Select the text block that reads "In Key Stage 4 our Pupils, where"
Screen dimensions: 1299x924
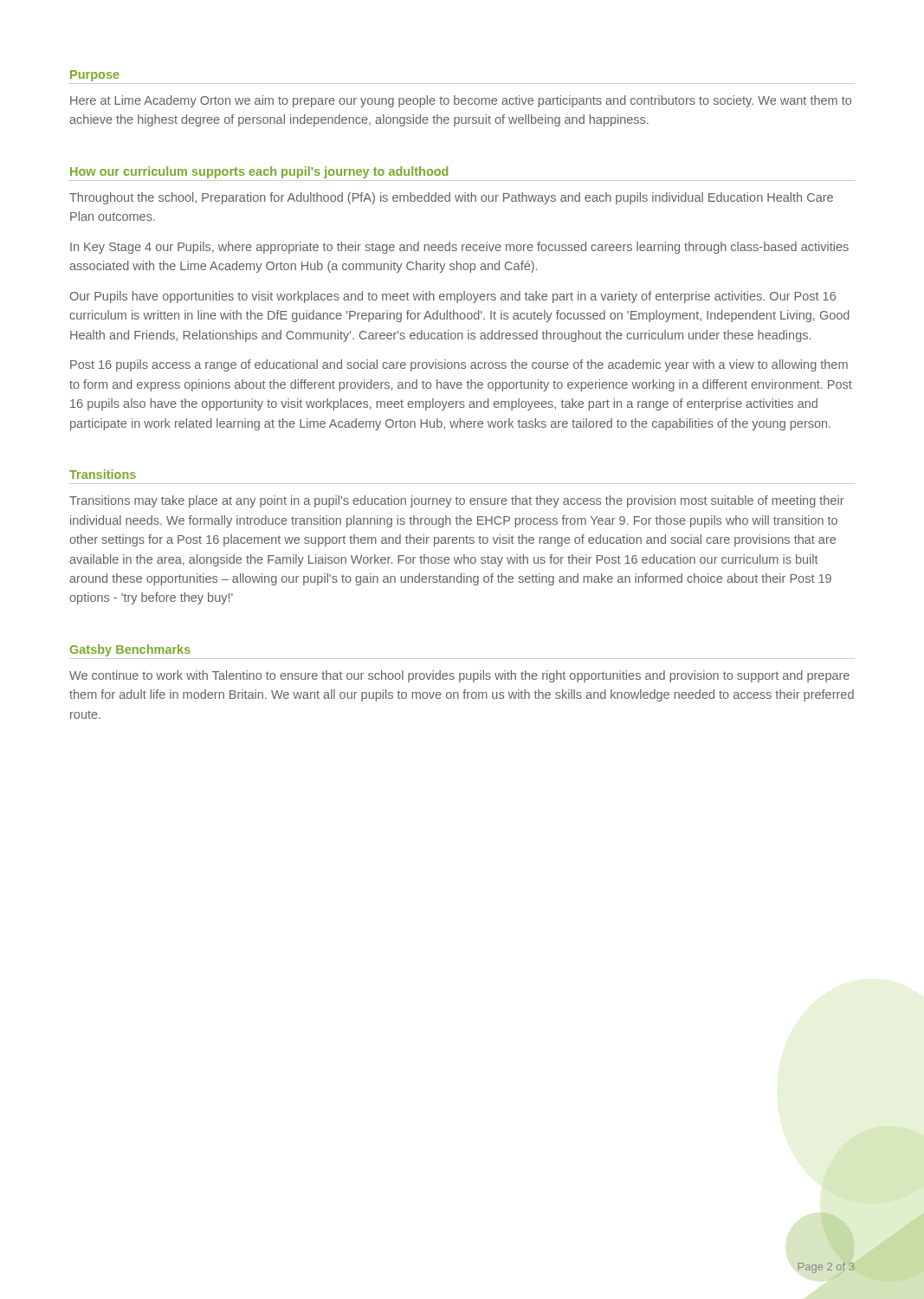click(x=459, y=256)
